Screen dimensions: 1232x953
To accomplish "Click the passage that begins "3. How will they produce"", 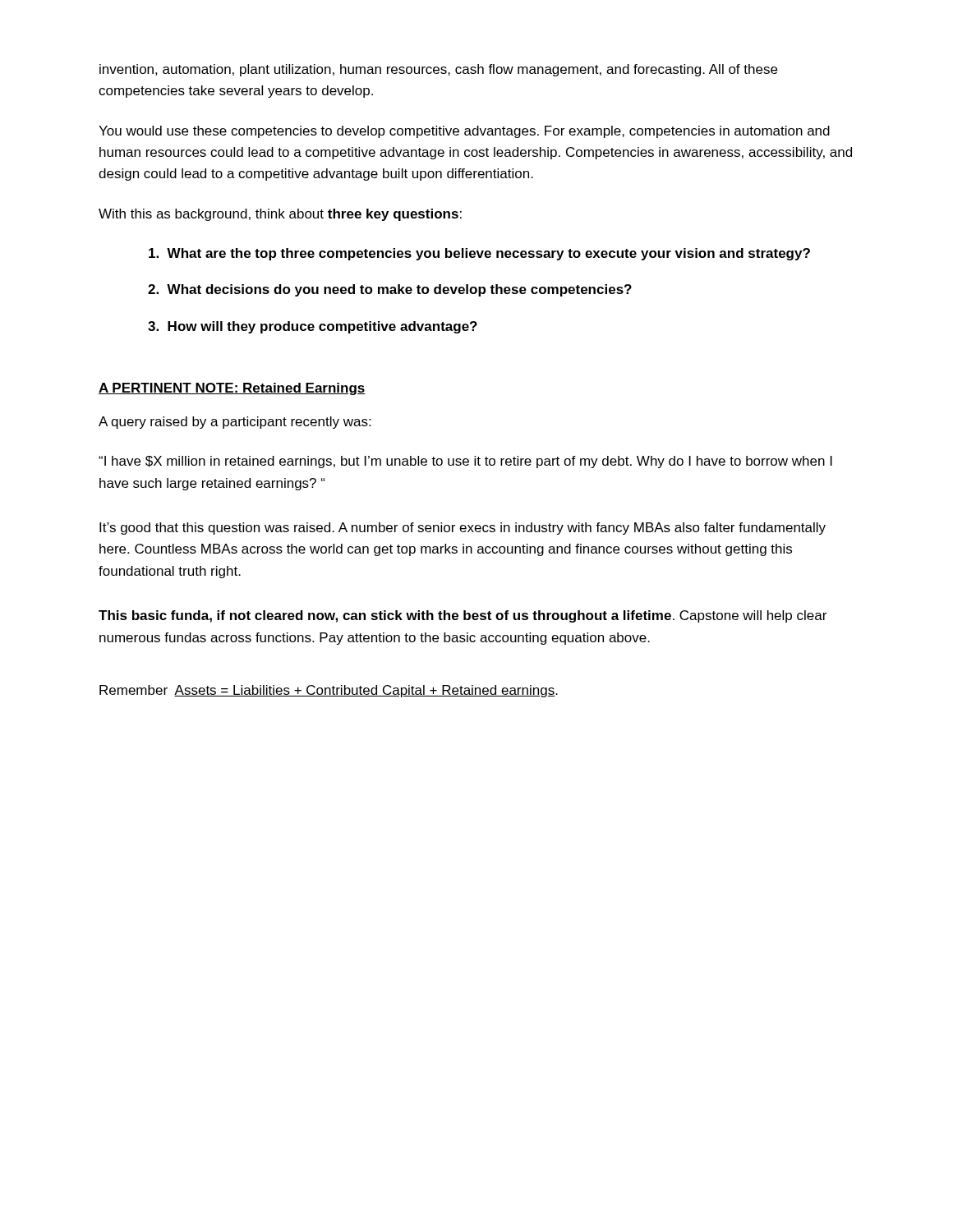I will pos(313,326).
